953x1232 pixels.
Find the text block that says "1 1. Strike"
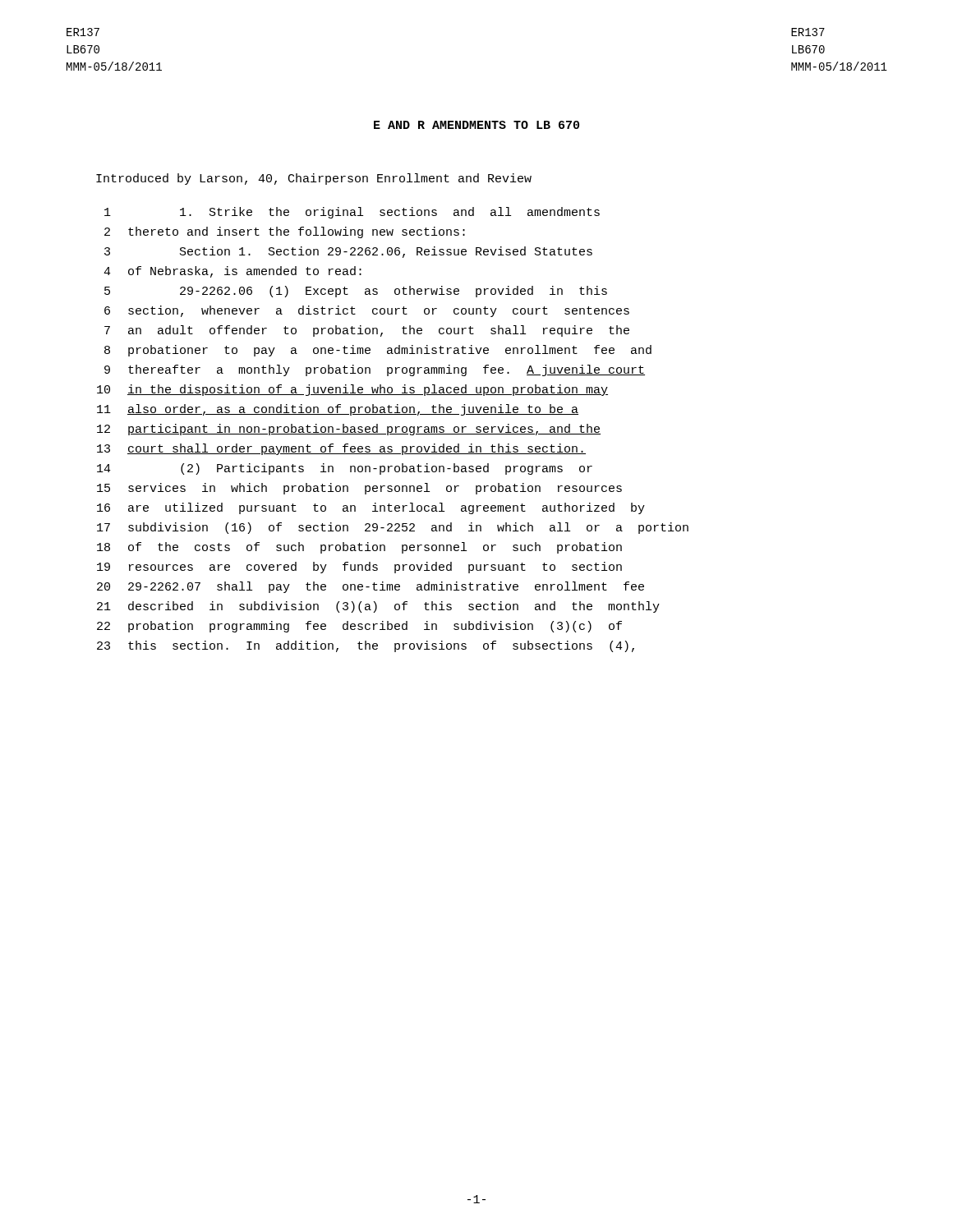[476, 430]
